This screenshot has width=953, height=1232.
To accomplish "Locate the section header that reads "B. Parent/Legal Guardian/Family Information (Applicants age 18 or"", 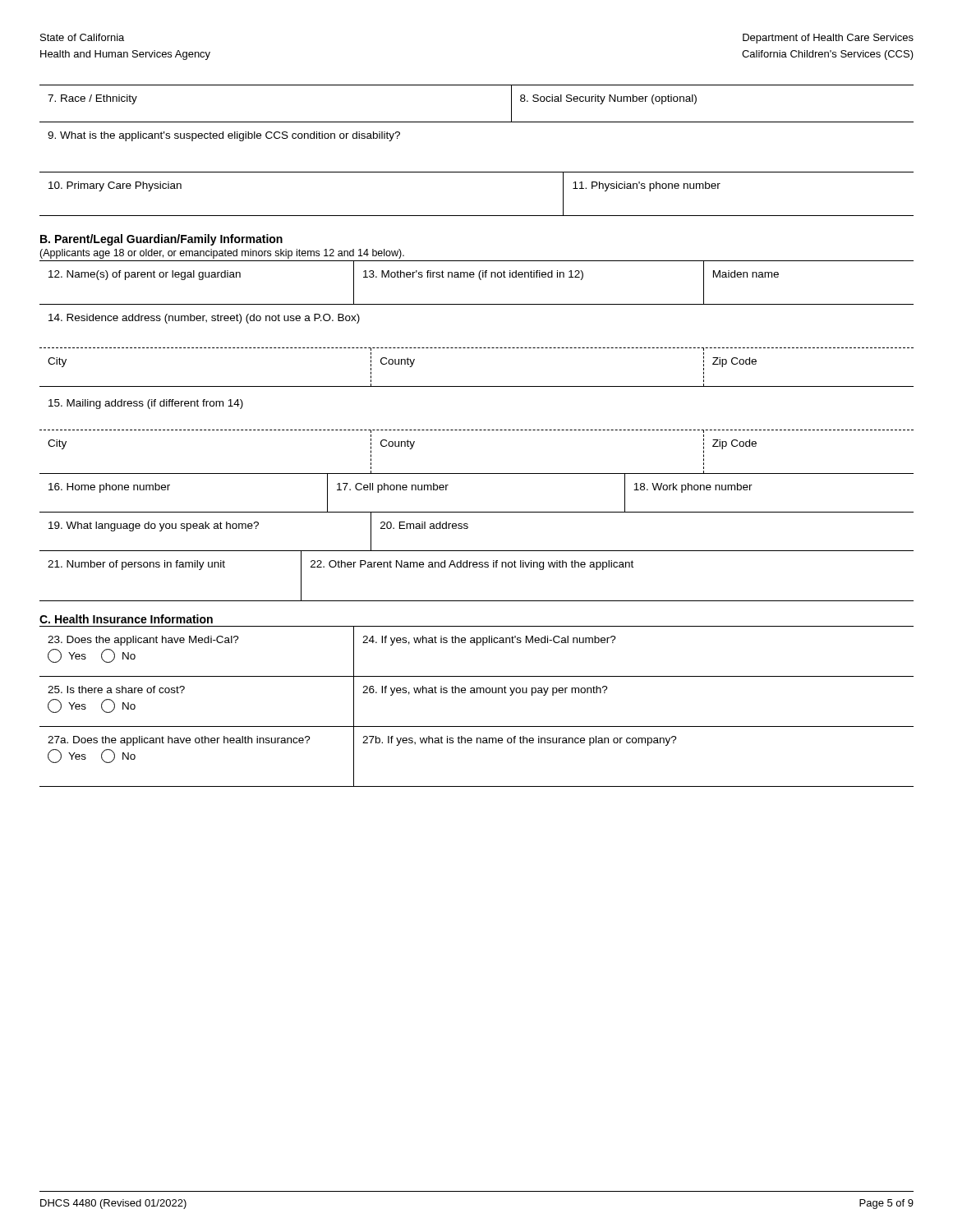I will click(222, 246).
